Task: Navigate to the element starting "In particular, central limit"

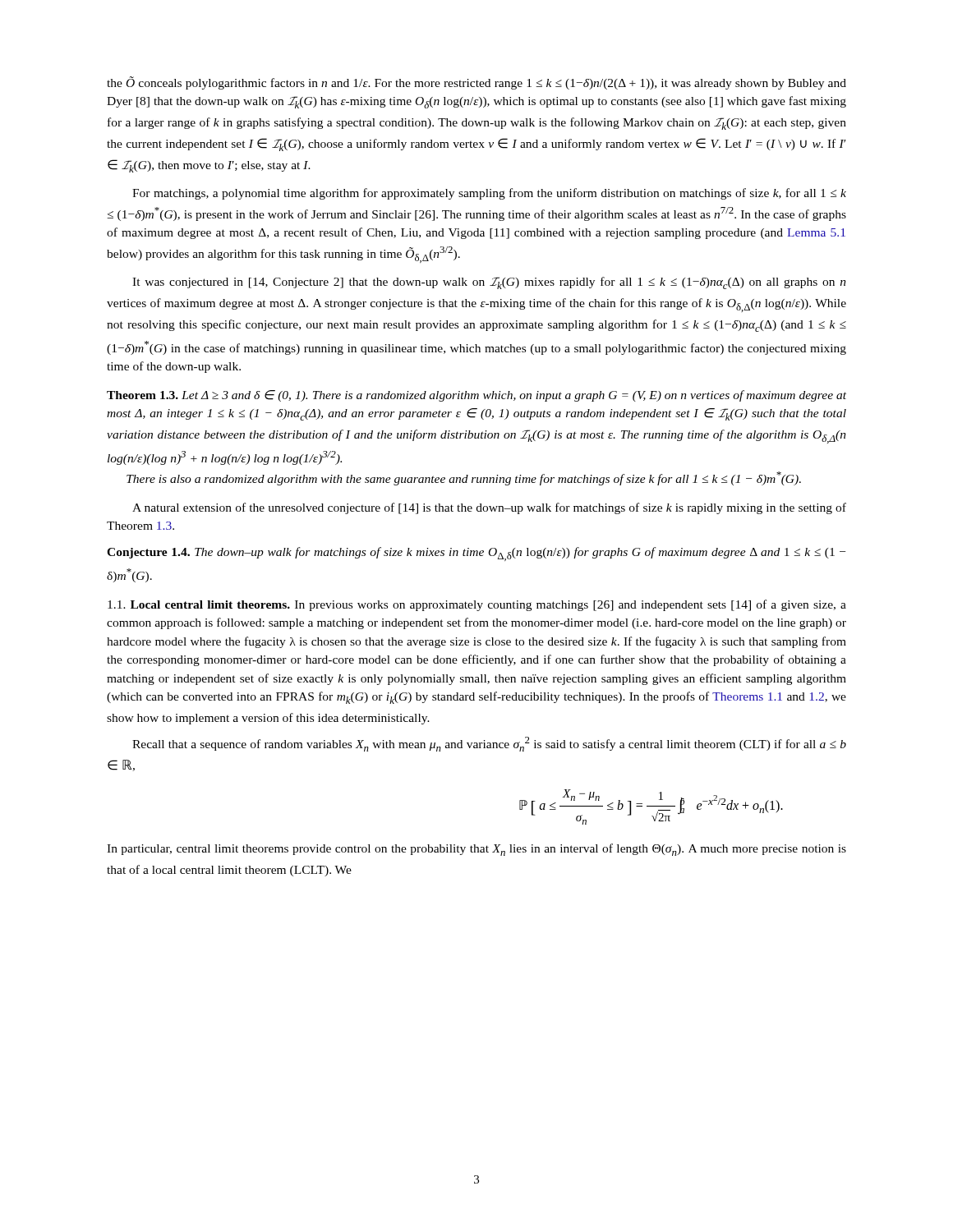Action: [x=476, y=859]
